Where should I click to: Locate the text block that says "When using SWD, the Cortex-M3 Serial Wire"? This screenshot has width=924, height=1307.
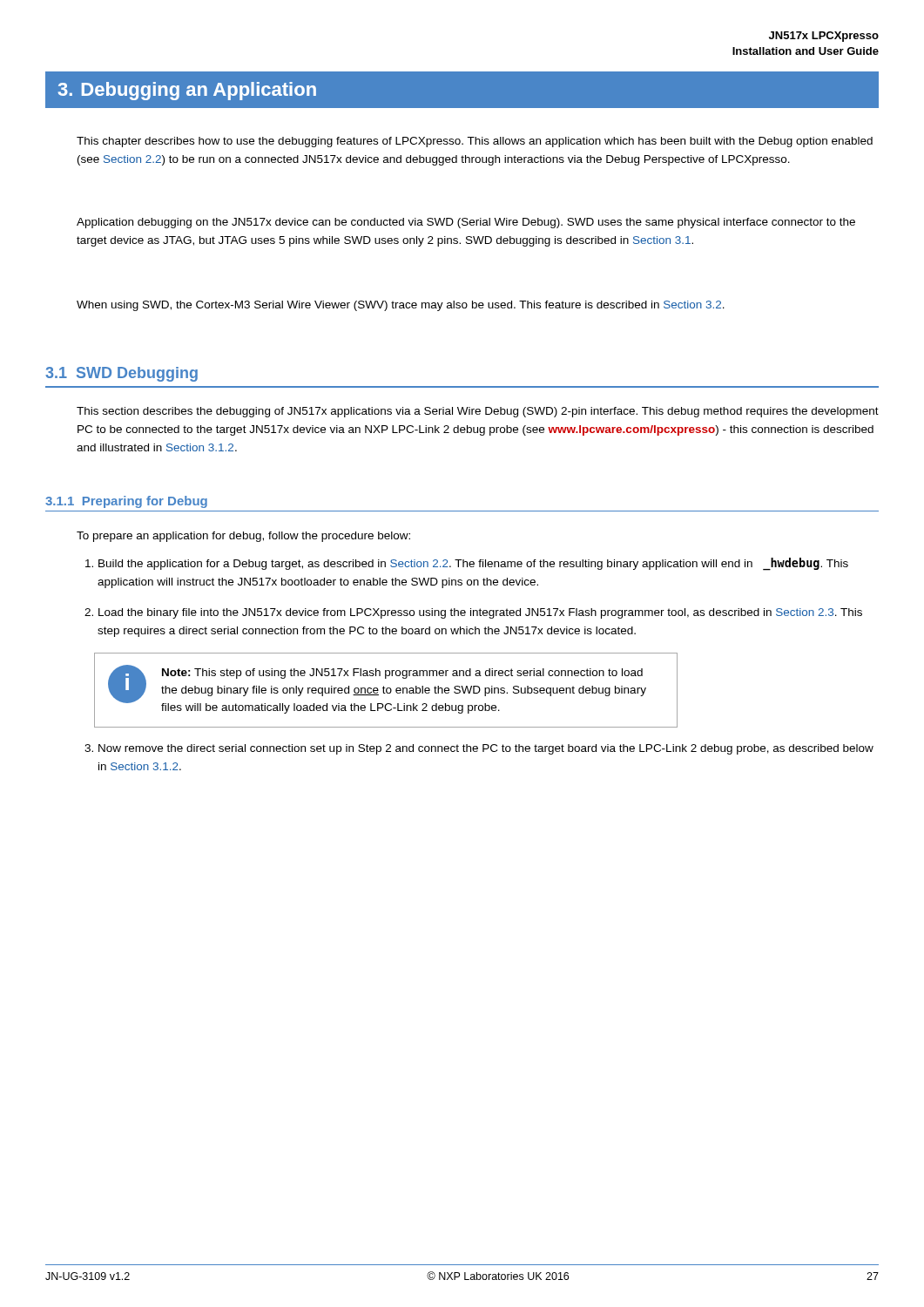tap(401, 305)
